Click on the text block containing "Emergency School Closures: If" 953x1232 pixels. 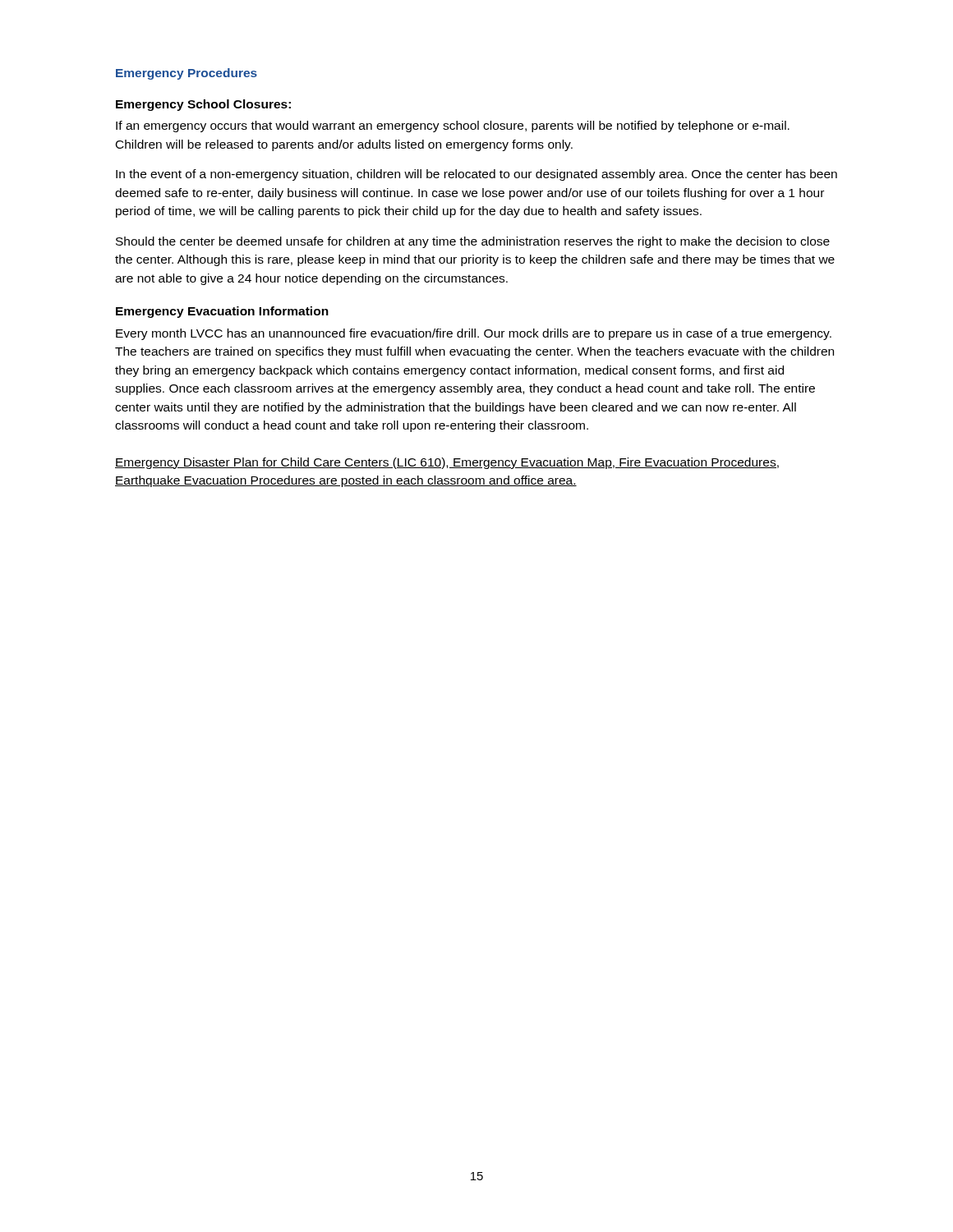click(476, 191)
